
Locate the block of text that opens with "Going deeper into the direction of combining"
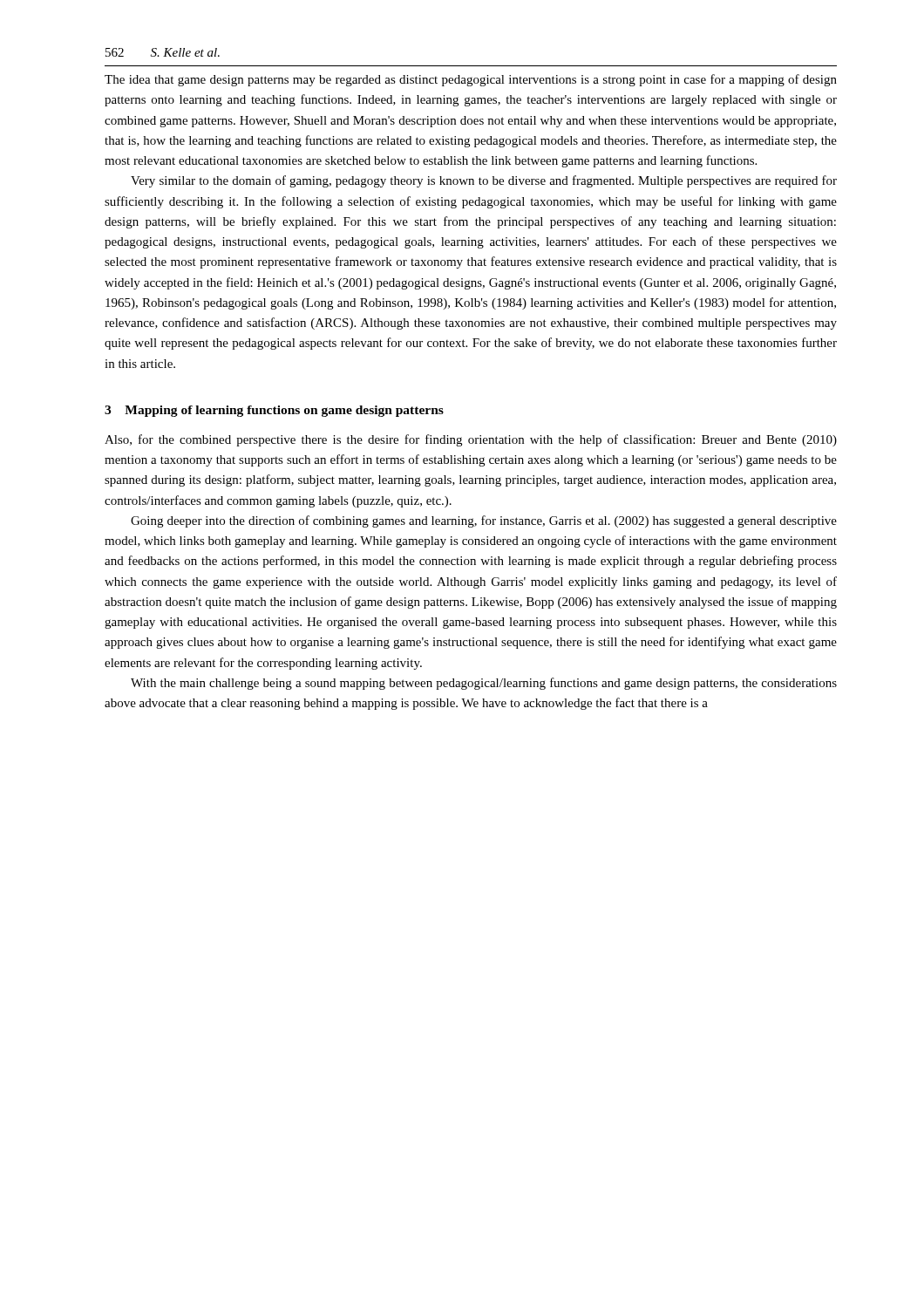pos(471,592)
